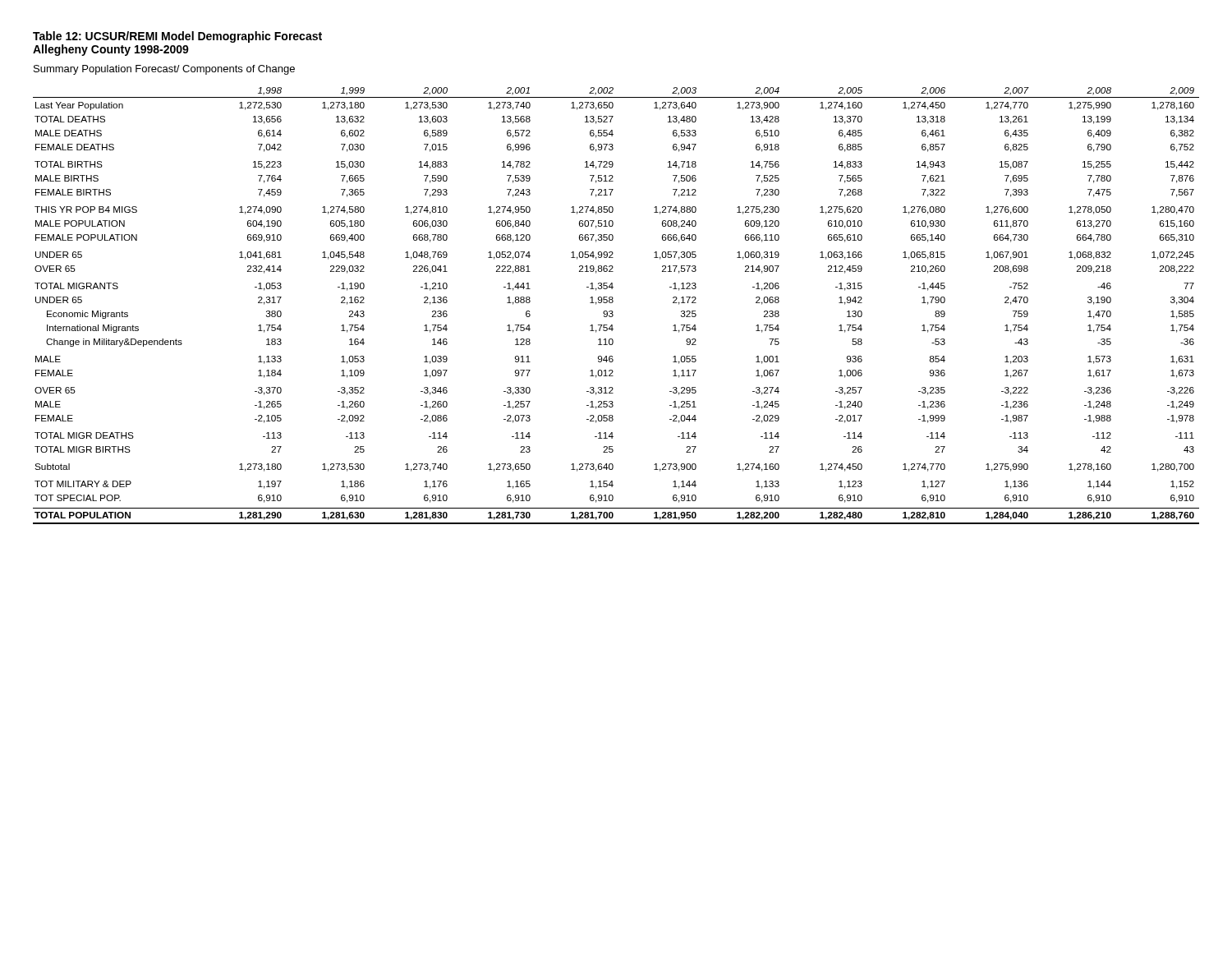Select the text containing "Summary Population Forecast/ Components of Change"
The height and width of the screenshot is (953, 1232).
(x=164, y=69)
